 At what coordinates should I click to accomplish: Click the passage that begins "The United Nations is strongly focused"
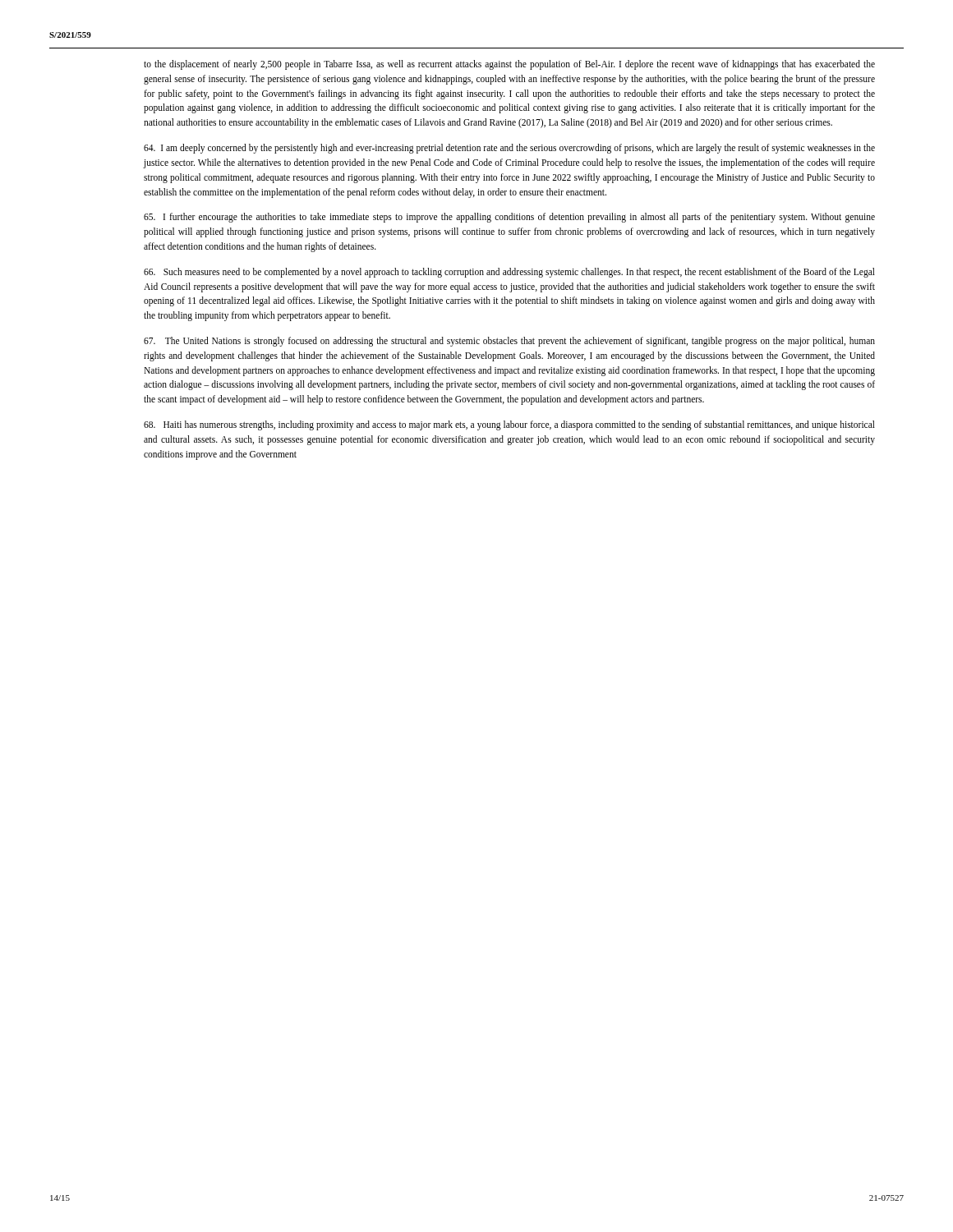tap(509, 370)
